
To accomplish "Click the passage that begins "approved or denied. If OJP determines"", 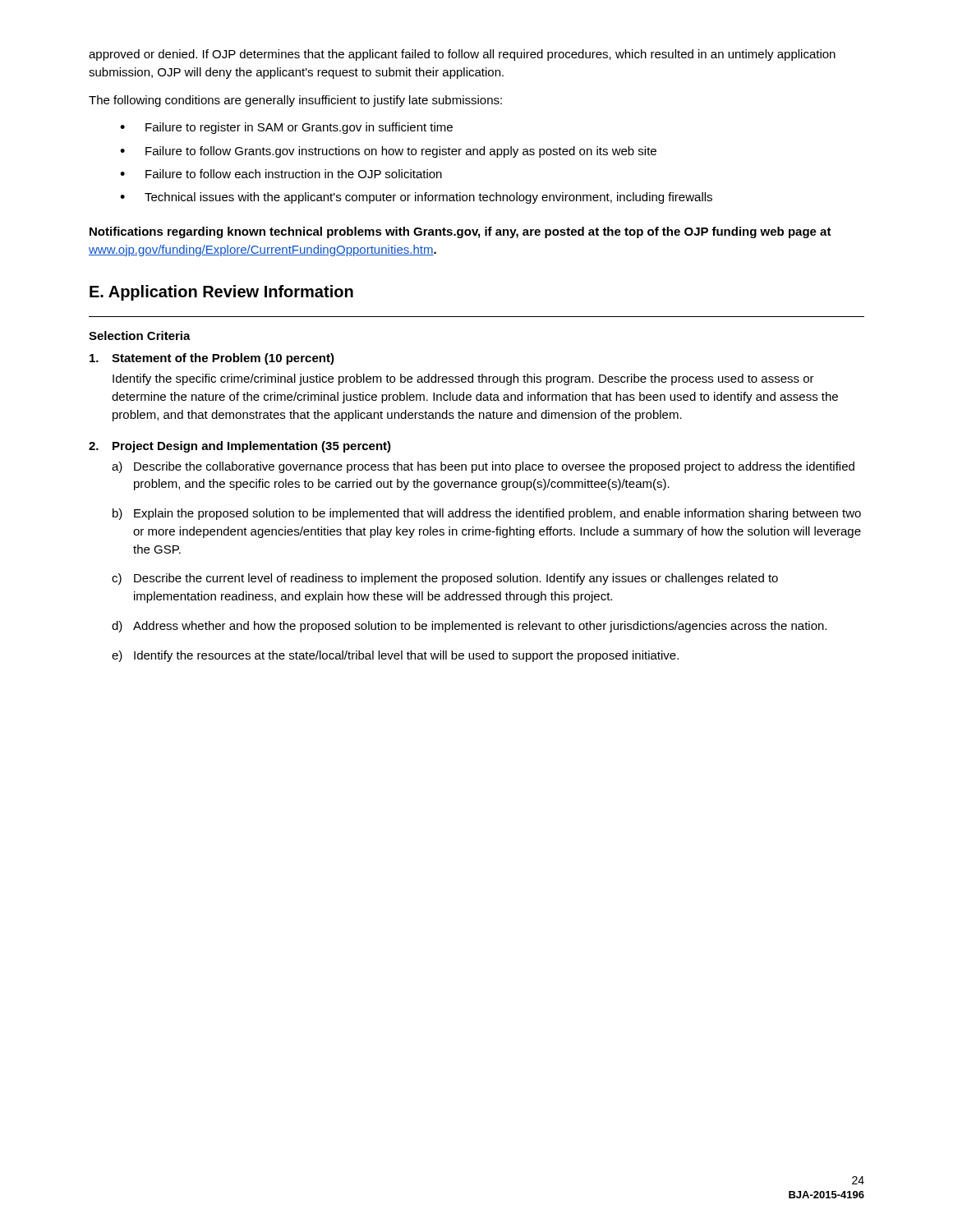I will pos(462,63).
